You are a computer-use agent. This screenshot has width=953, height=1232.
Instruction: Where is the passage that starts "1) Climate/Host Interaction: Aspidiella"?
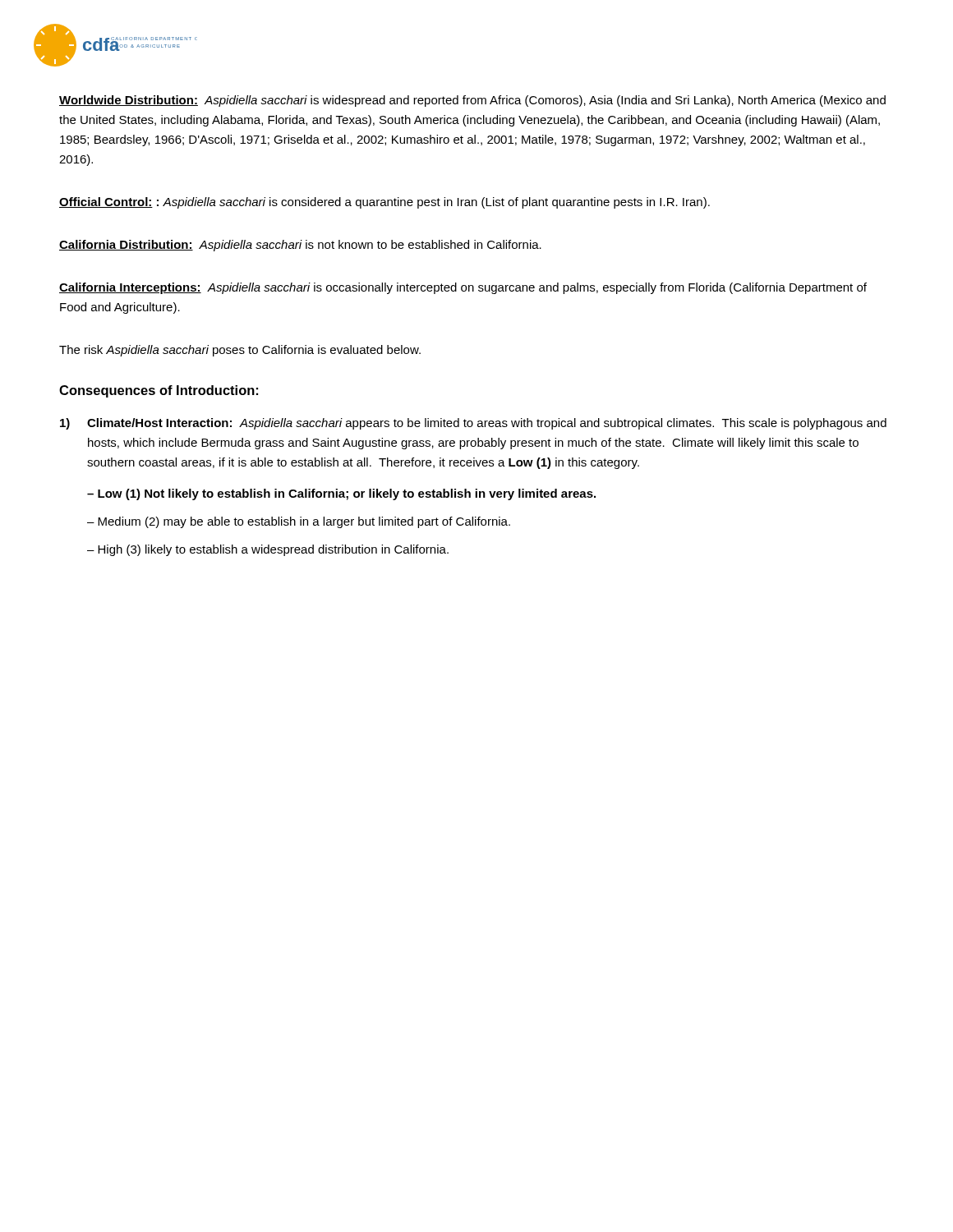tap(476, 490)
